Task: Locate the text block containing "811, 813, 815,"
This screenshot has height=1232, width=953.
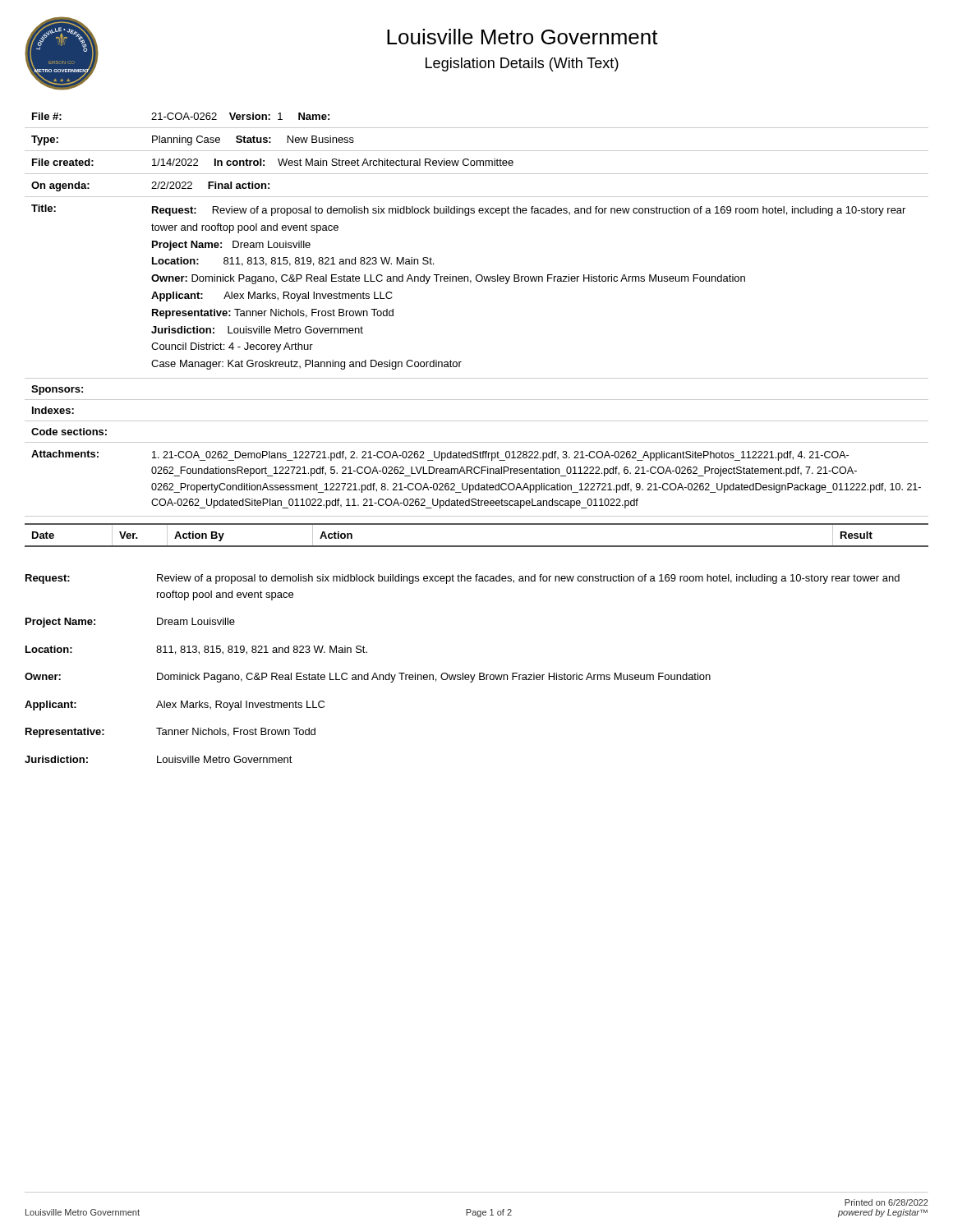Action: [x=262, y=649]
